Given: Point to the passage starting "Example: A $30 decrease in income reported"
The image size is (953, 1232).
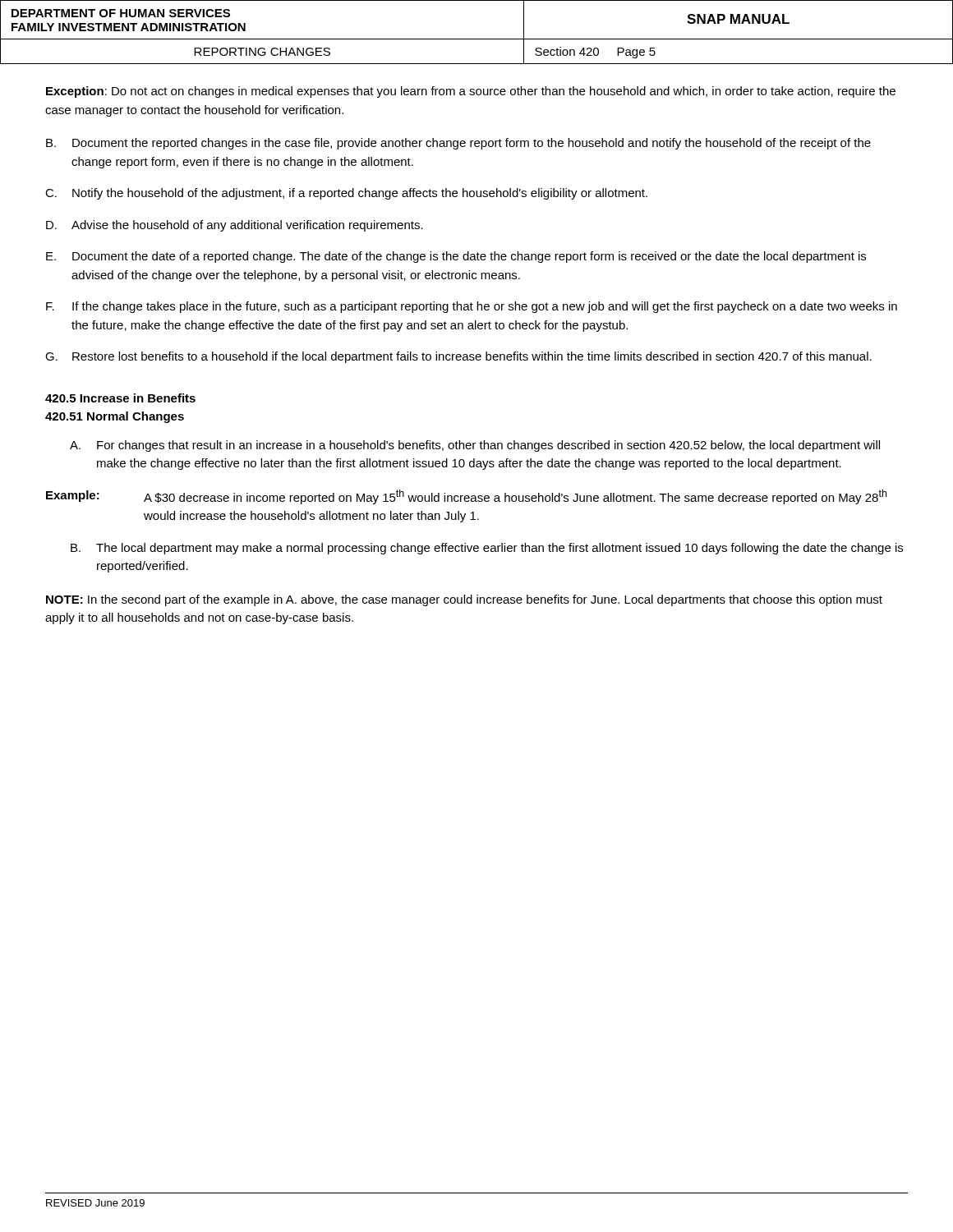Looking at the screenshot, I should (476, 505).
